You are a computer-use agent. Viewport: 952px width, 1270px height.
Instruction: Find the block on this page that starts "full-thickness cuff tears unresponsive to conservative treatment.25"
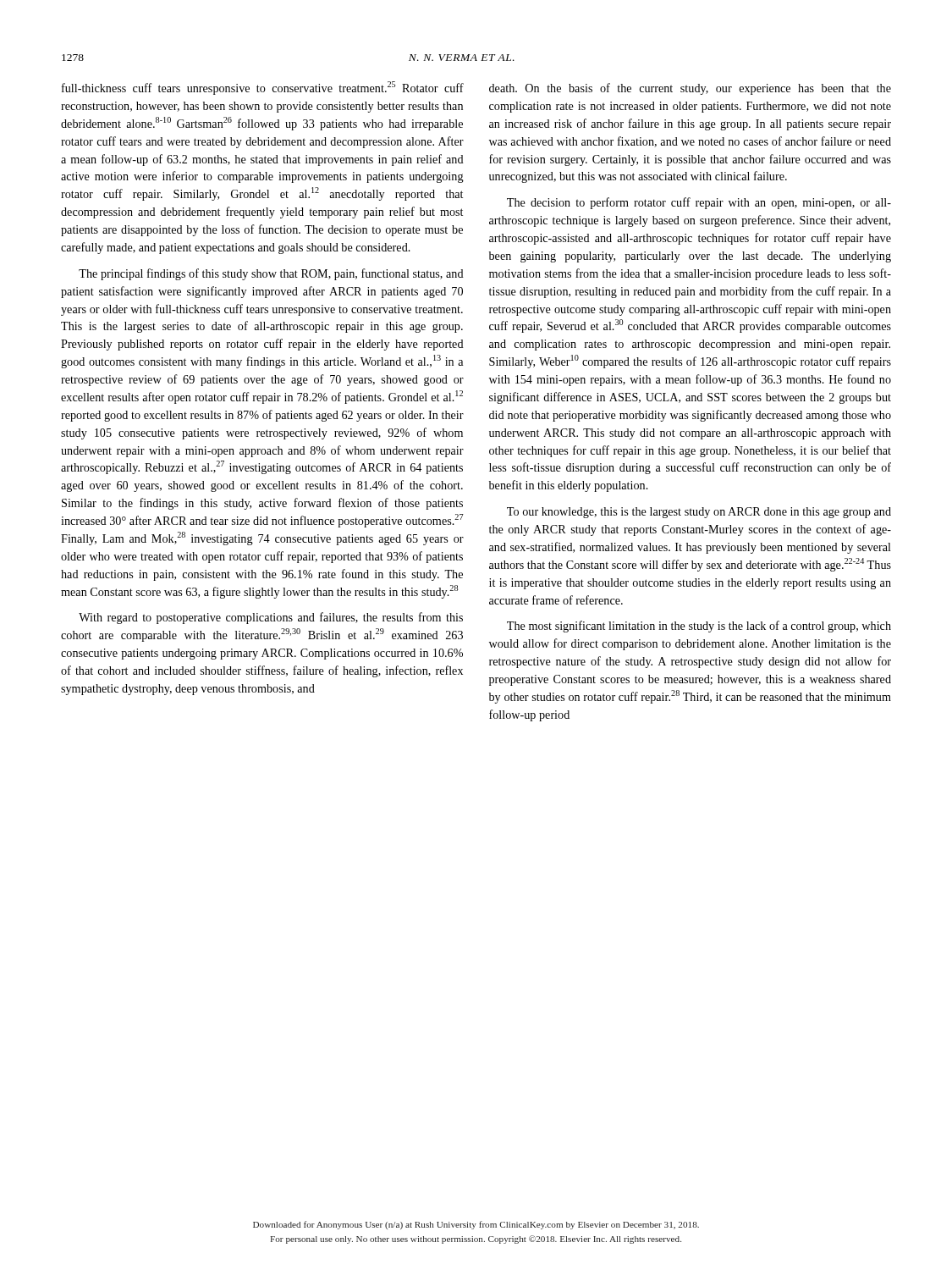[262, 168]
